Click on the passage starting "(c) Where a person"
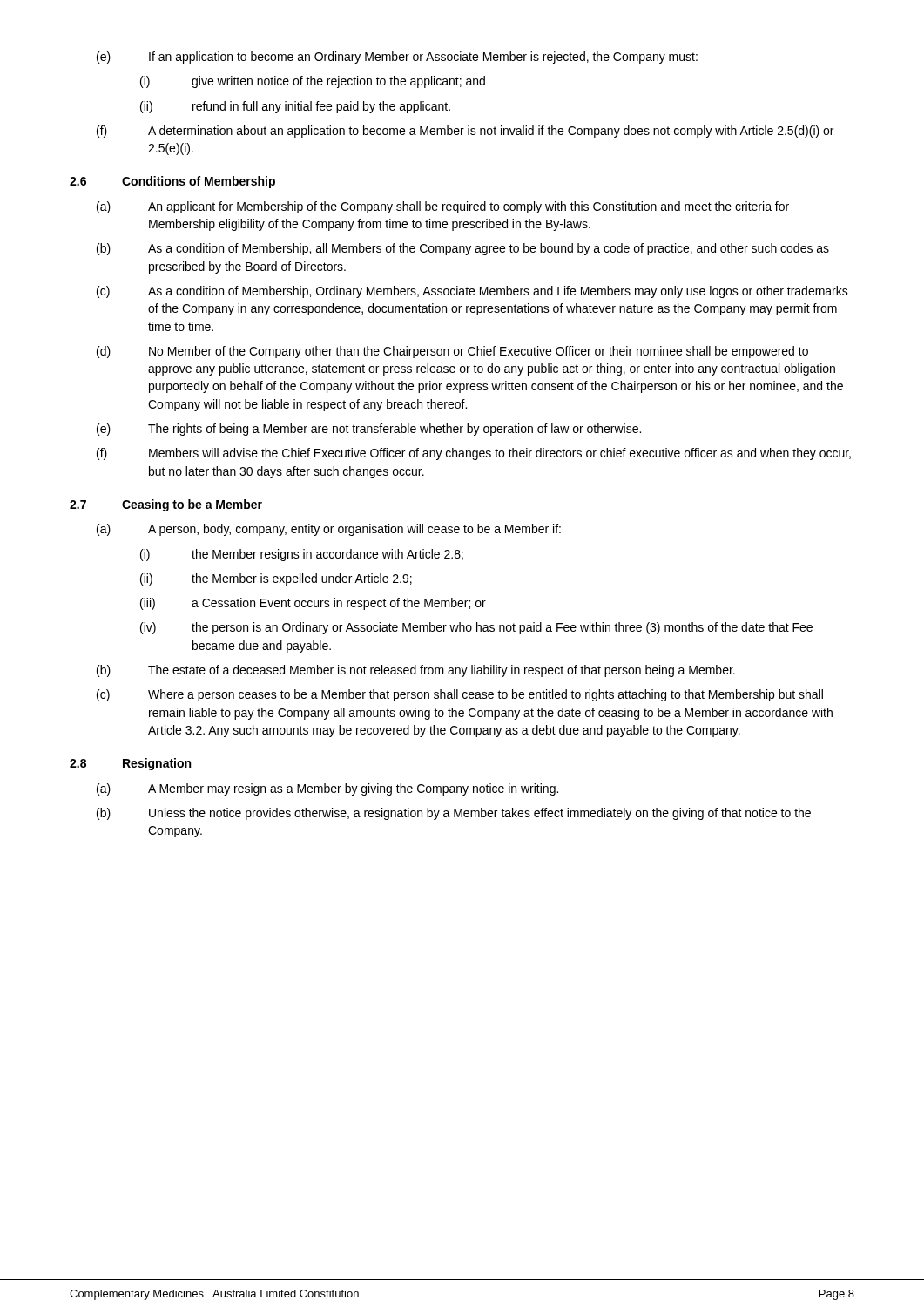Screen dimensions: 1307x924 tap(462, 713)
